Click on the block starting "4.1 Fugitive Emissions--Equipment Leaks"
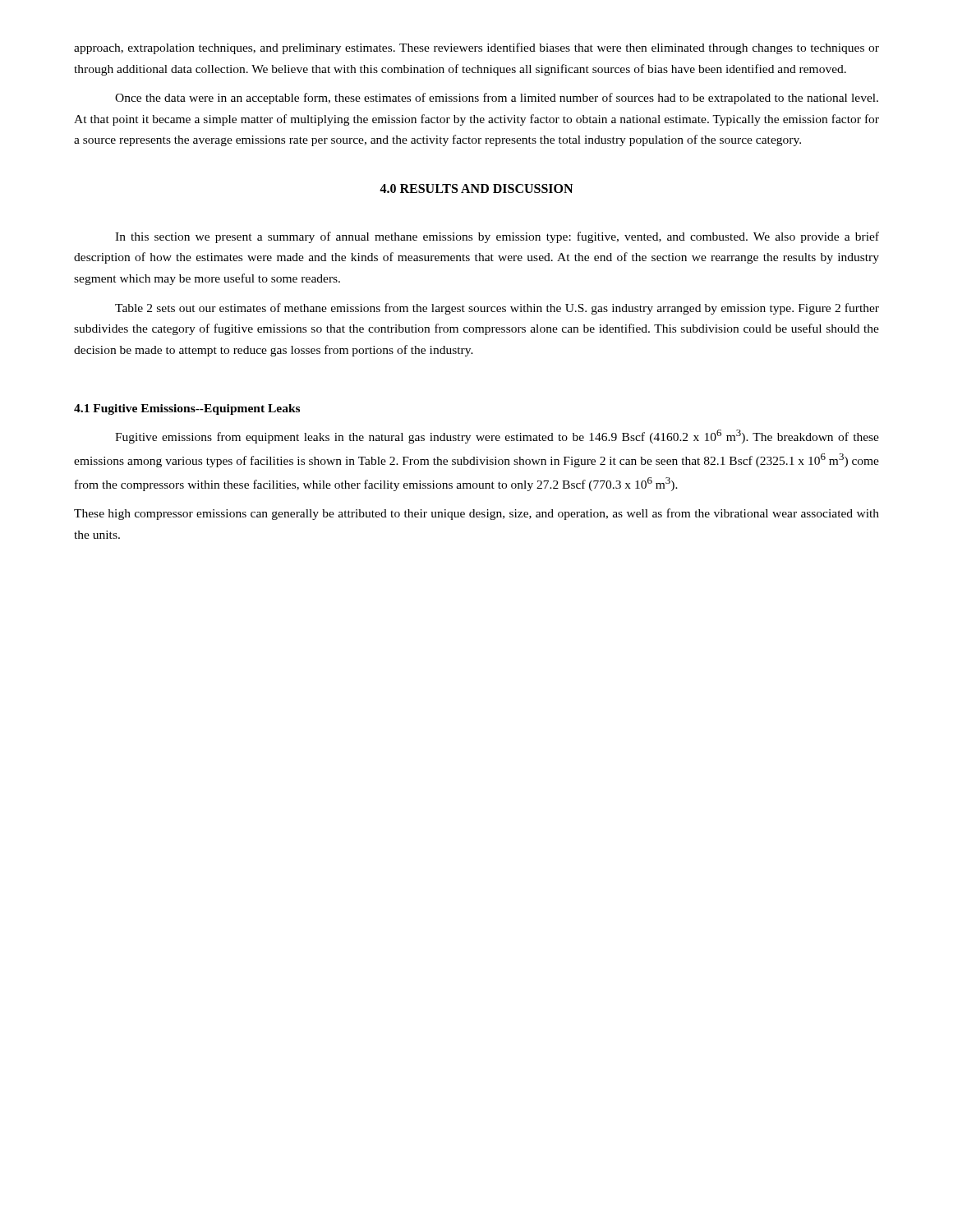 187,408
